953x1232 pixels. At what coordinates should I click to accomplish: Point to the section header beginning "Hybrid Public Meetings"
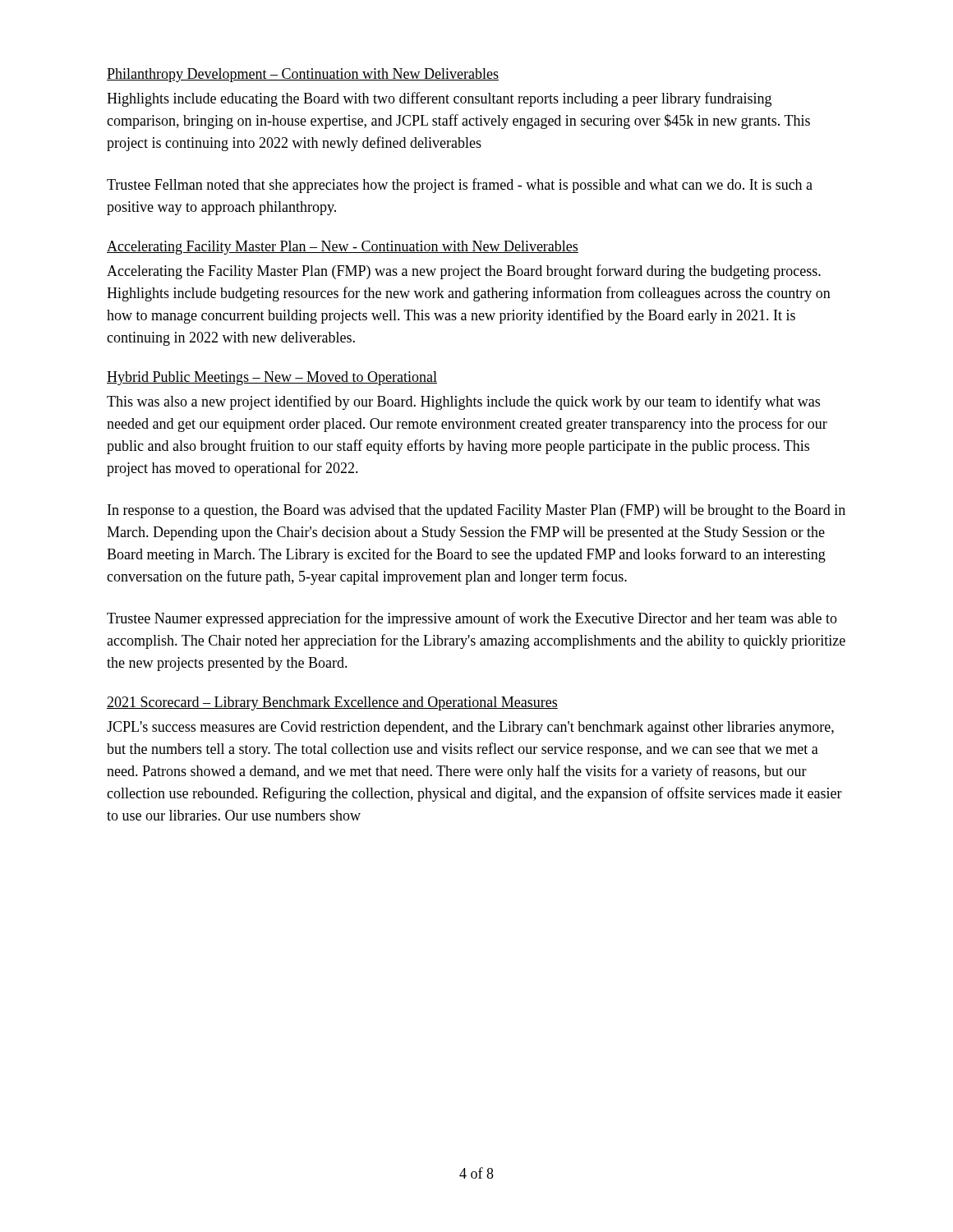click(272, 377)
